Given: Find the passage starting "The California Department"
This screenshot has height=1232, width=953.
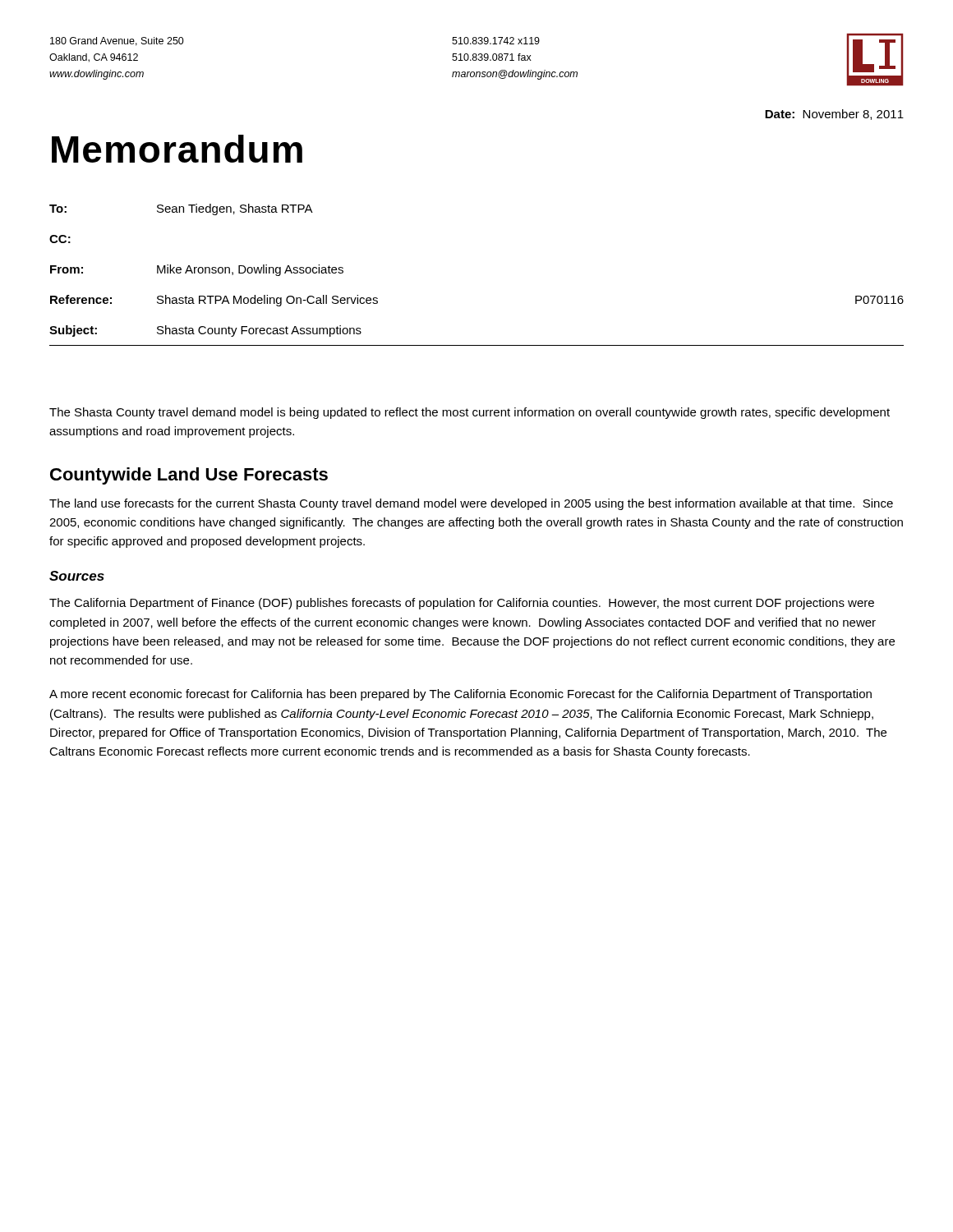Looking at the screenshot, I should pyautogui.click(x=472, y=631).
